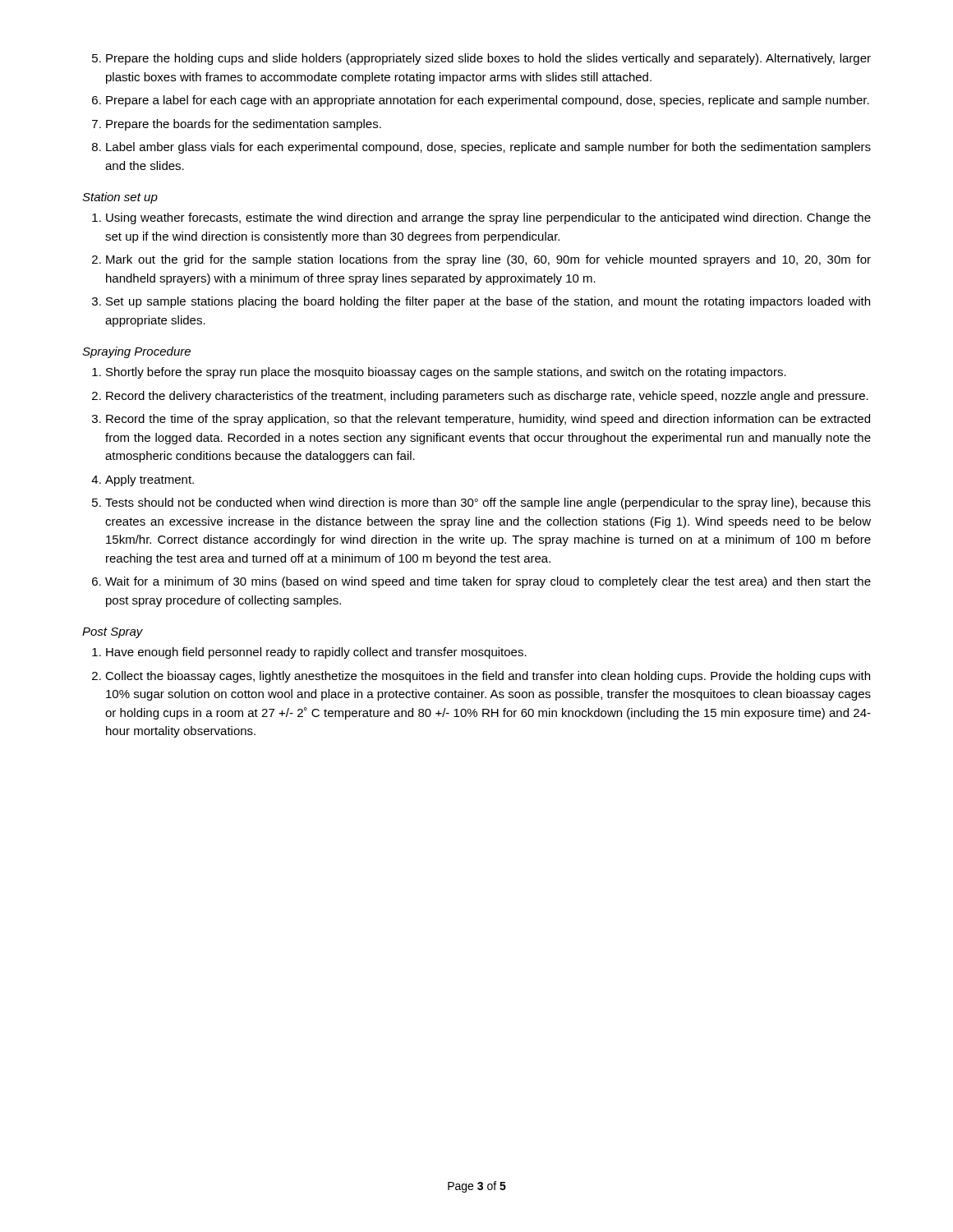
Task: Click on the list item with the text "Prepare a label for each cage with an"
Action: (488, 100)
